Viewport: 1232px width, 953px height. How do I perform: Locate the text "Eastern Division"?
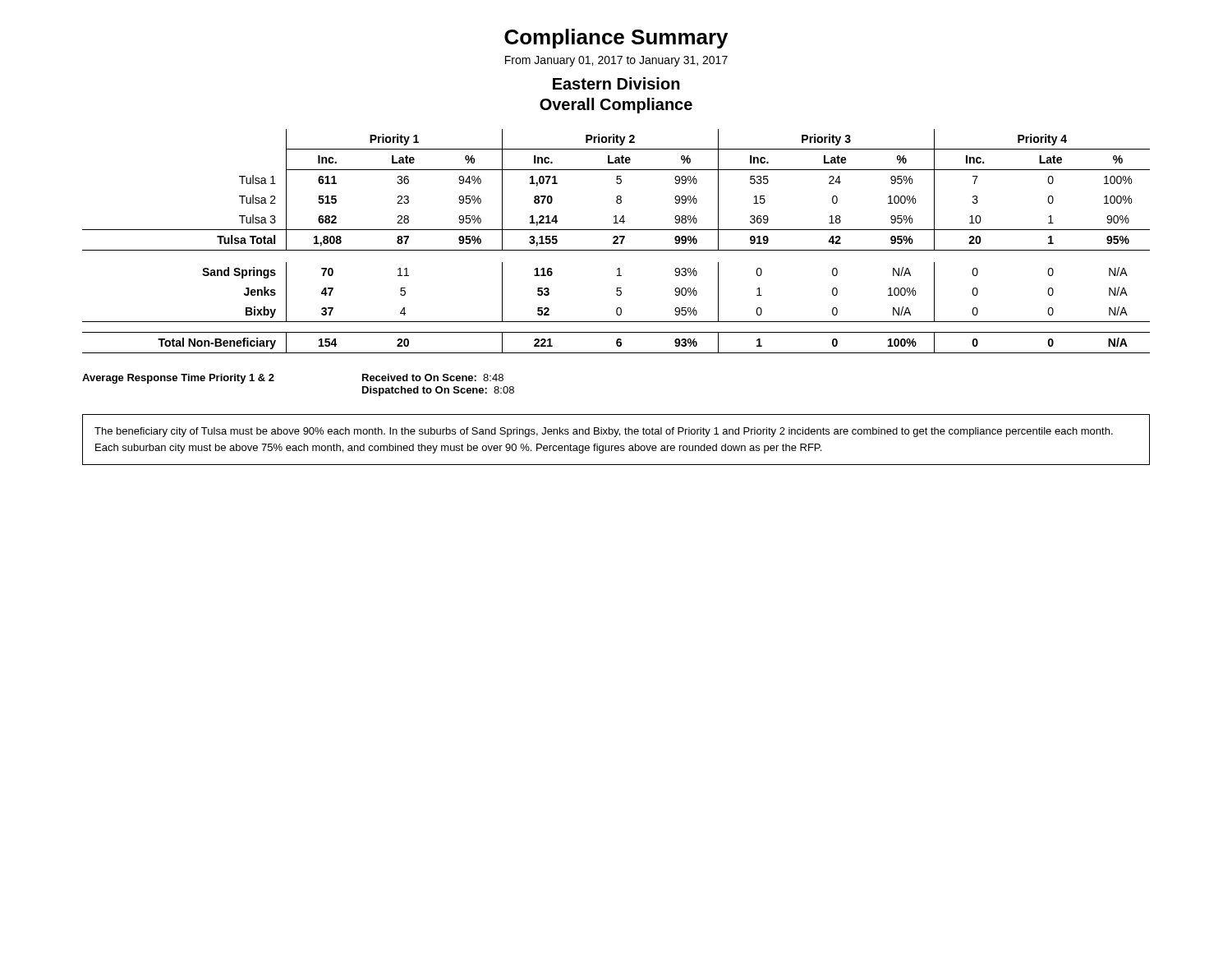(616, 84)
